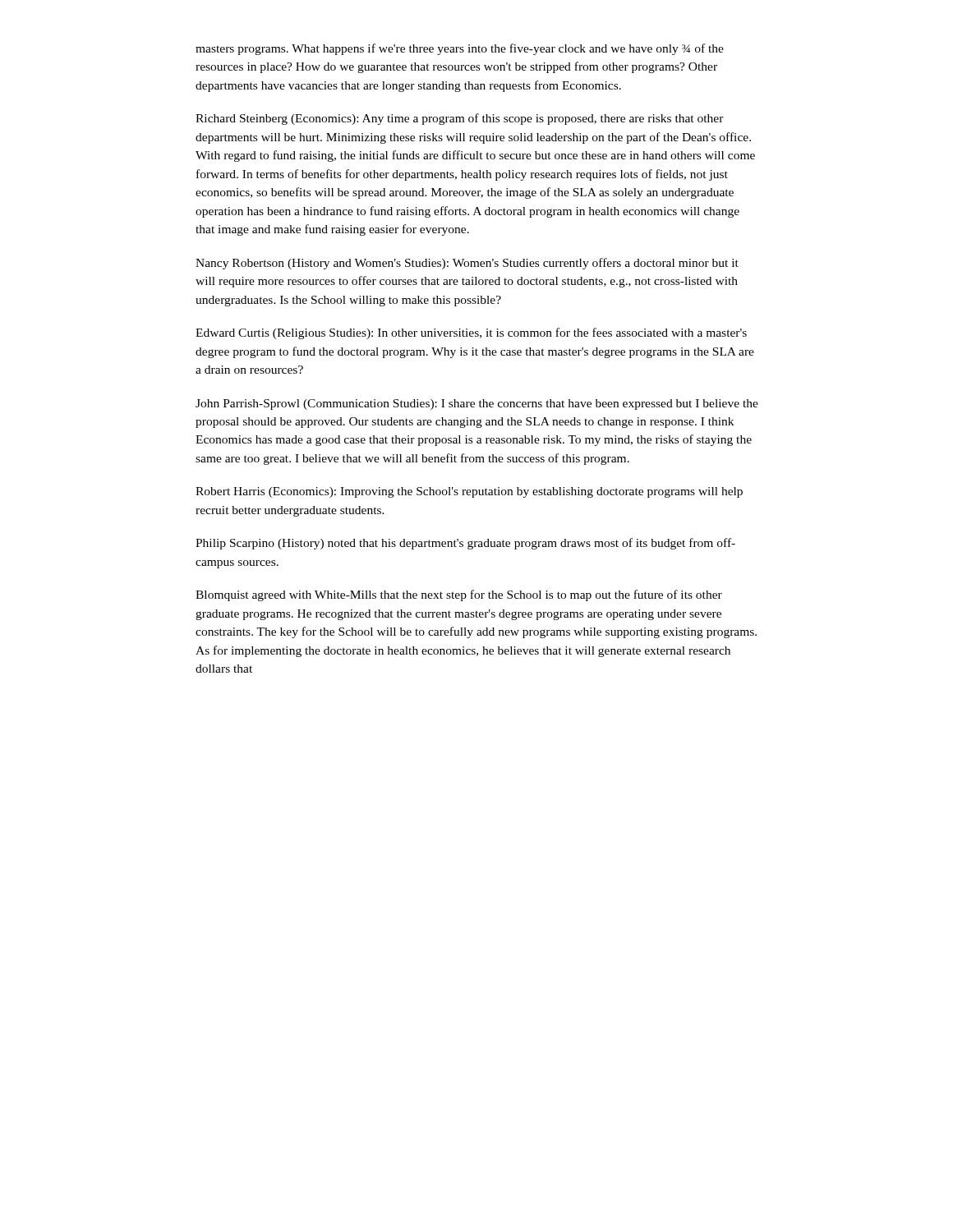
Task: Point to the block beginning "Robert Harris (Economics):"
Action: [x=469, y=500]
